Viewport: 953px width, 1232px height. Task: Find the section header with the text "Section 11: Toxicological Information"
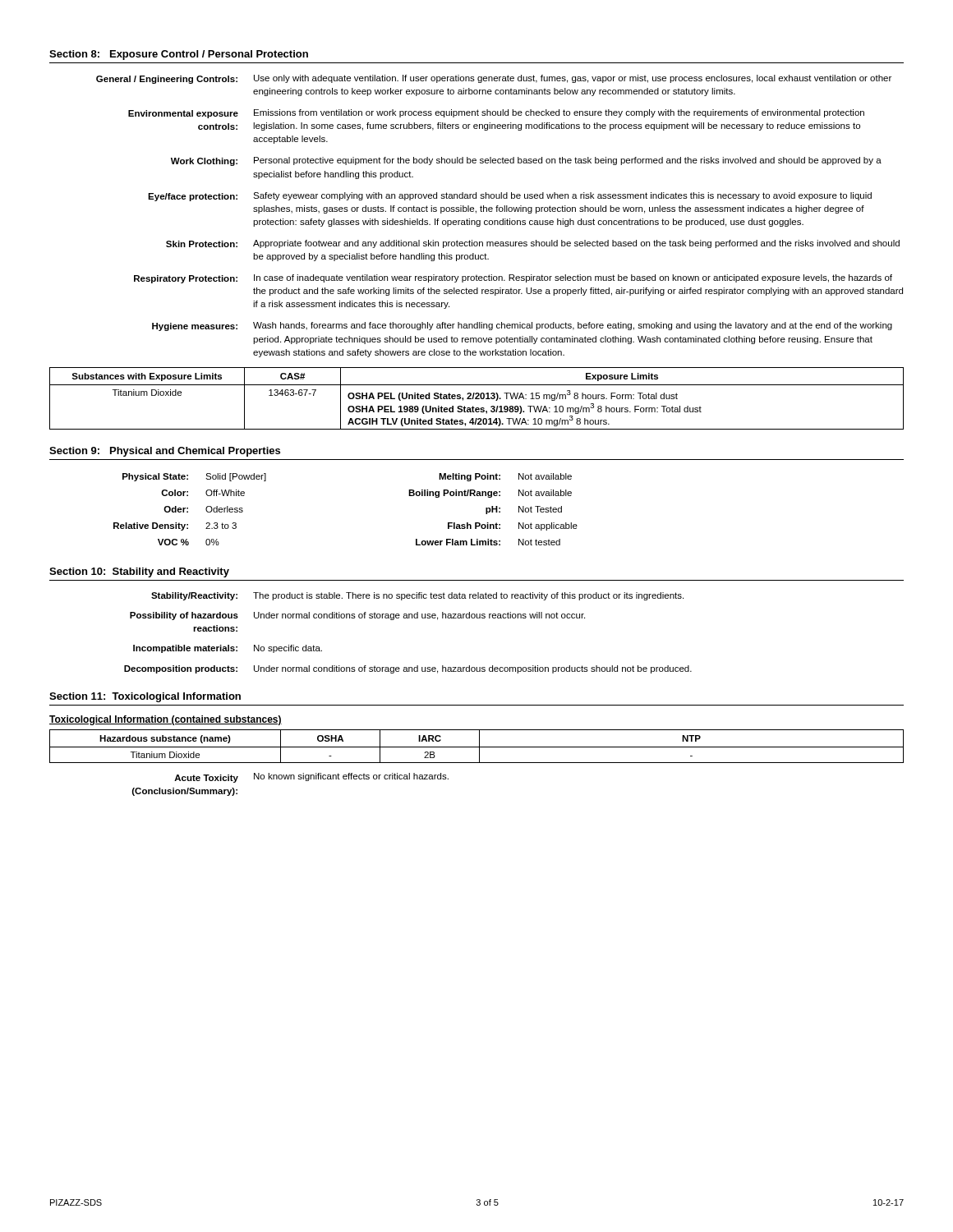pos(145,696)
